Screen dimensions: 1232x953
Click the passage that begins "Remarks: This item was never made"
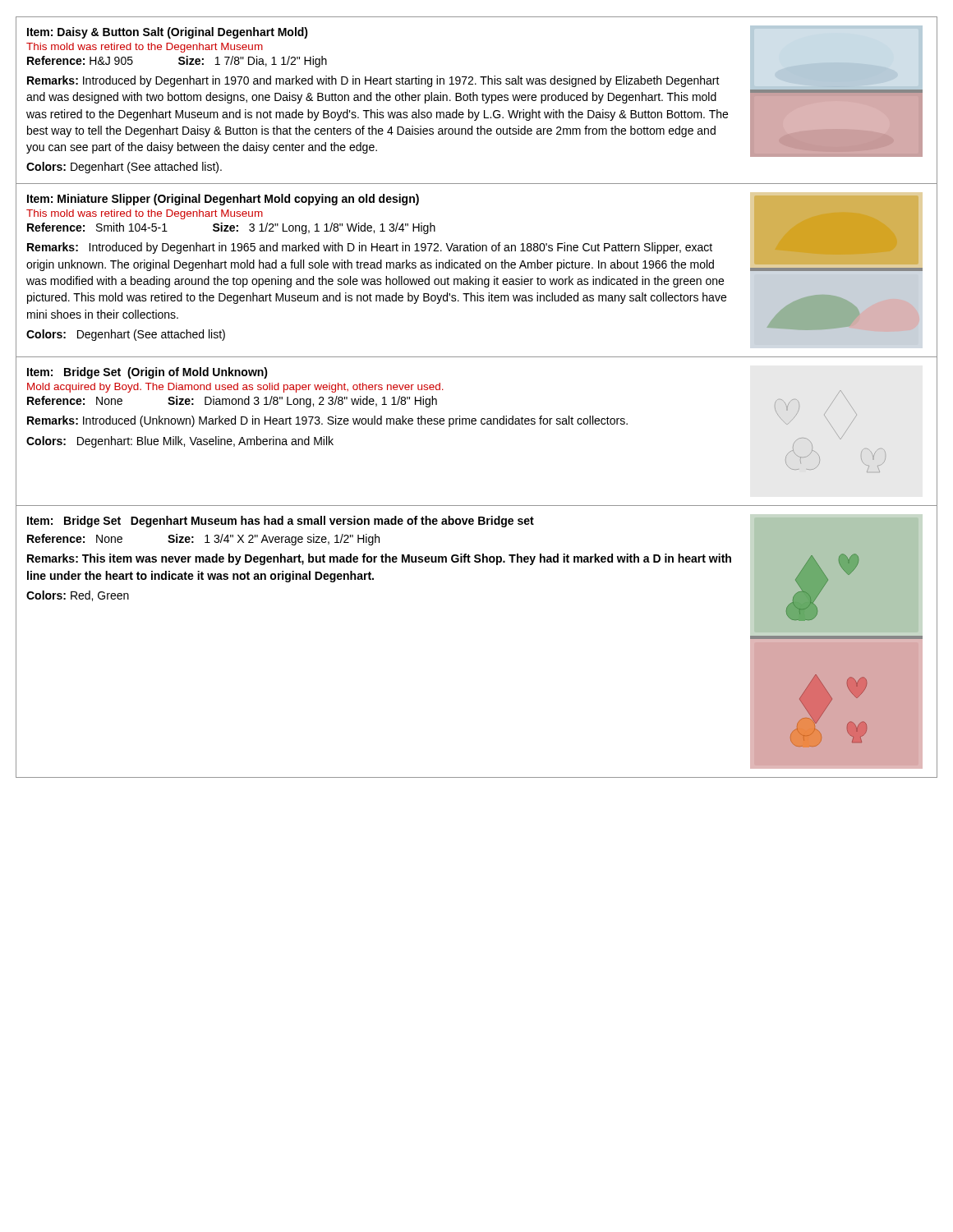(x=379, y=567)
